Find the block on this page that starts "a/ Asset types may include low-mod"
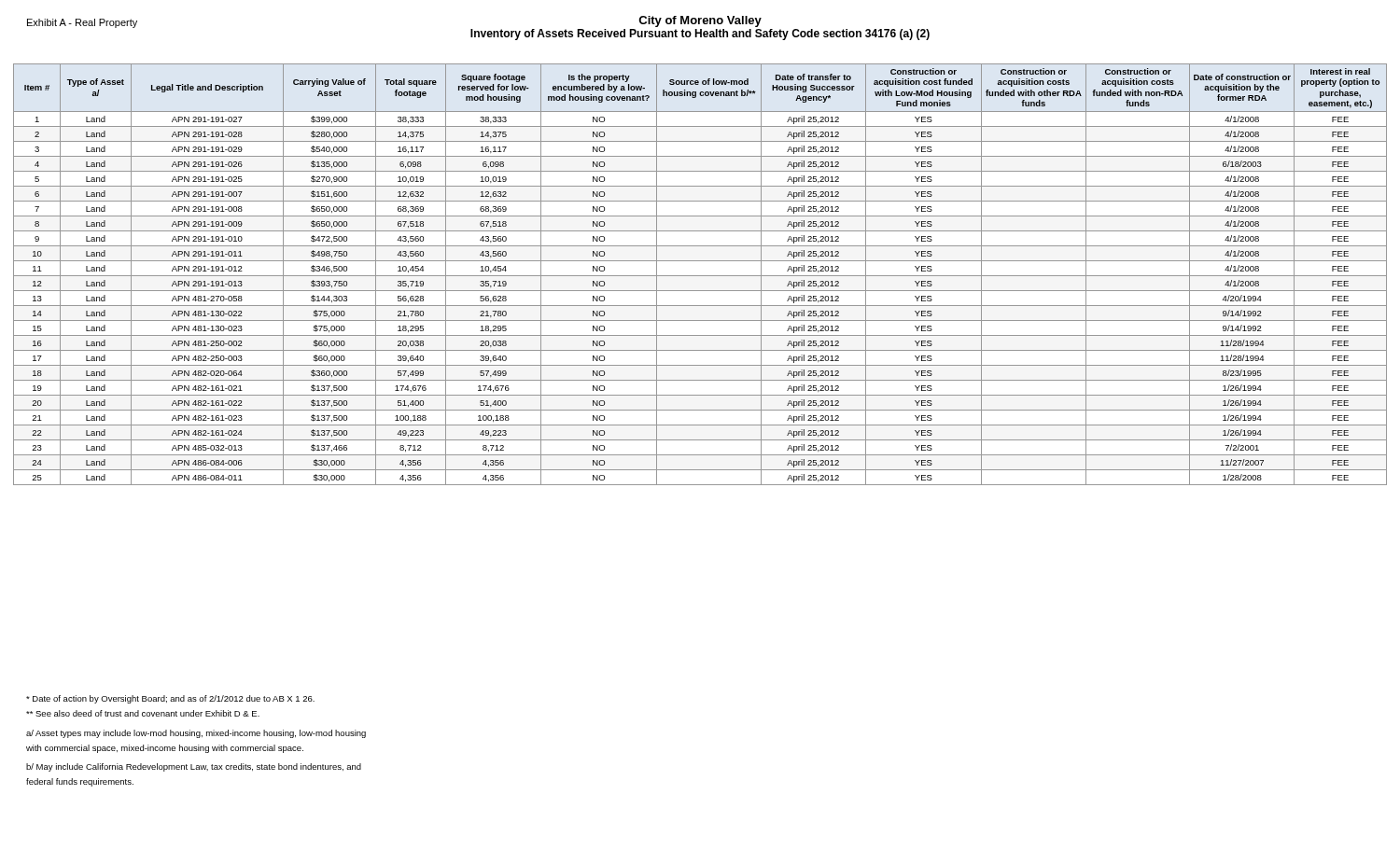This screenshot has height=850, width=1400. click(196, 732)
